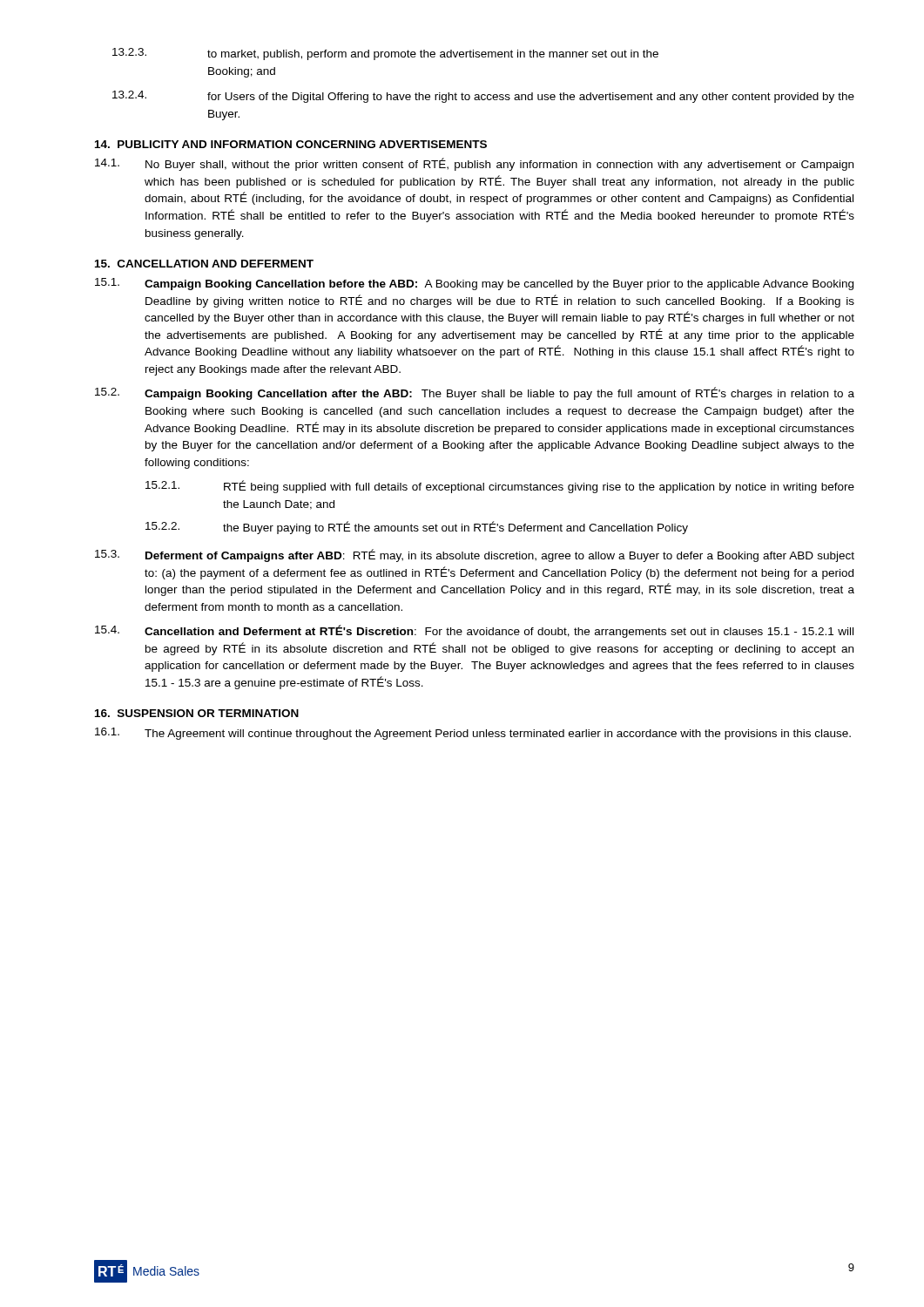Locate the block of text that opens with "3. Deferment of Campaigns after ABD: RTÉ may,"
The width and height of the screenshot is (924, 1307).
tap(474, 581)
